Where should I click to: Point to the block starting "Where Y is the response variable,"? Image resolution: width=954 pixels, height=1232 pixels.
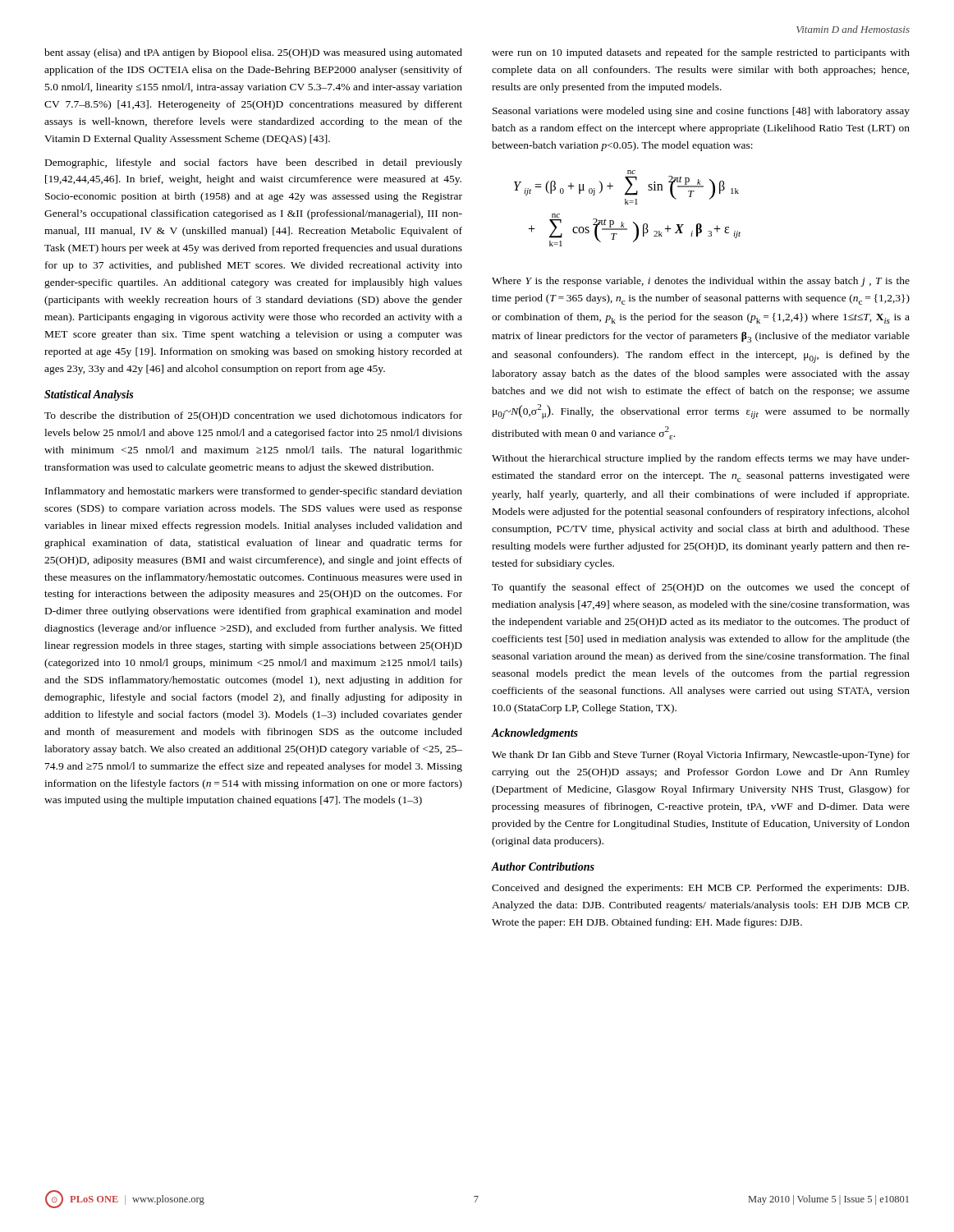pos(701,358)
